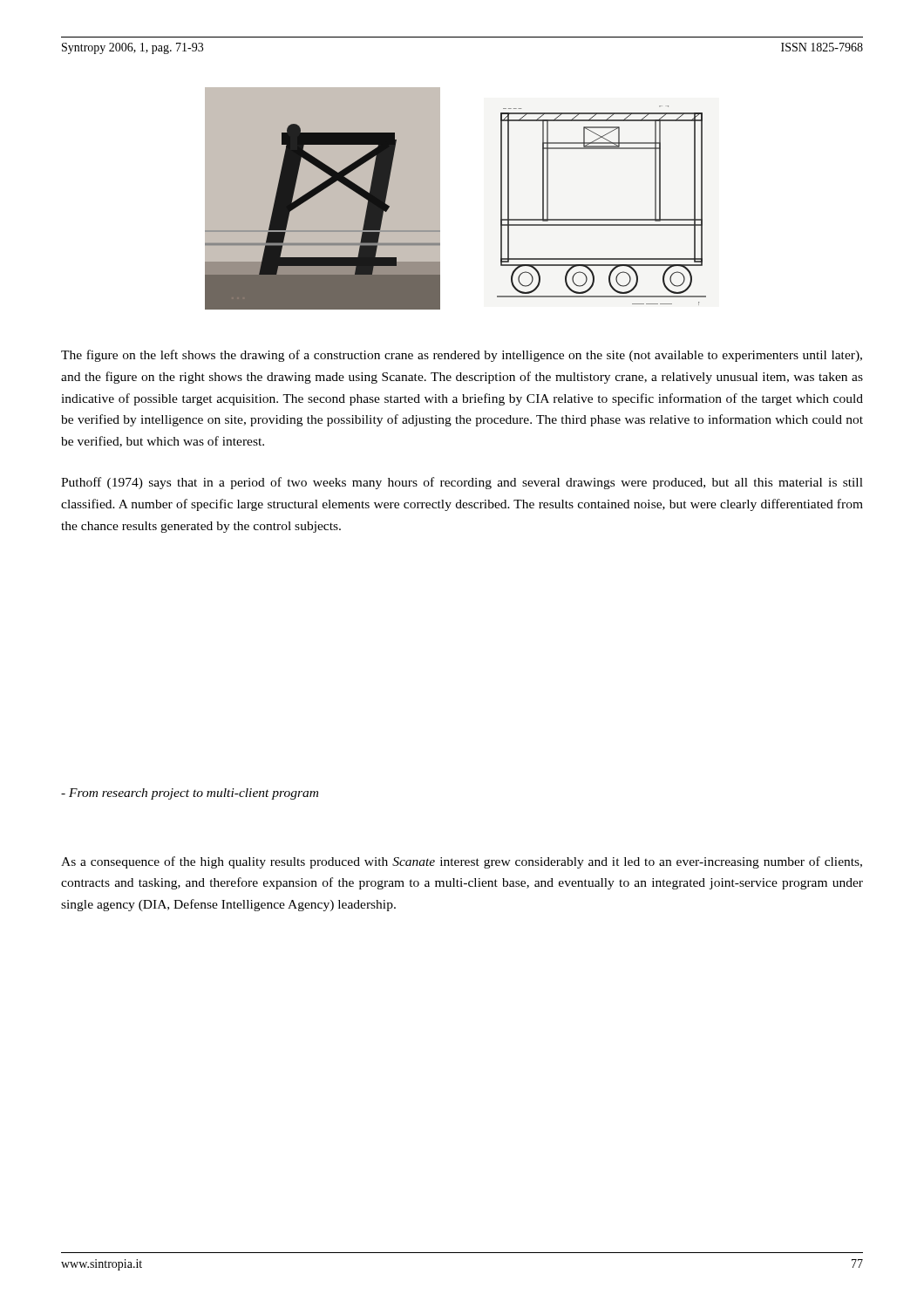Find the section header
Viewport: 924px width, 1308px height.
pos(190,792)
